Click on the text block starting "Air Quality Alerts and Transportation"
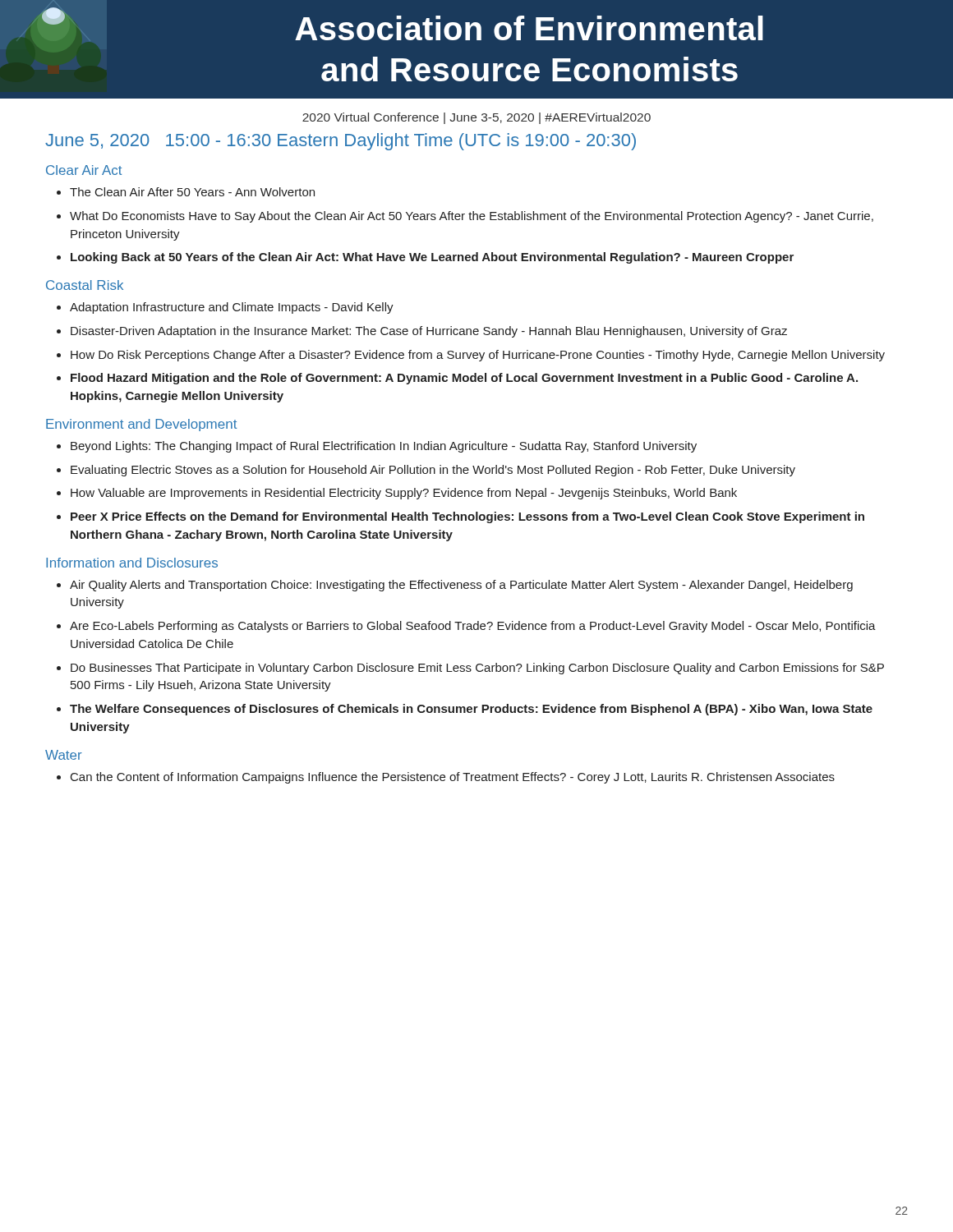The height and width of the screenshot is (1232, 953). (462, 593)
